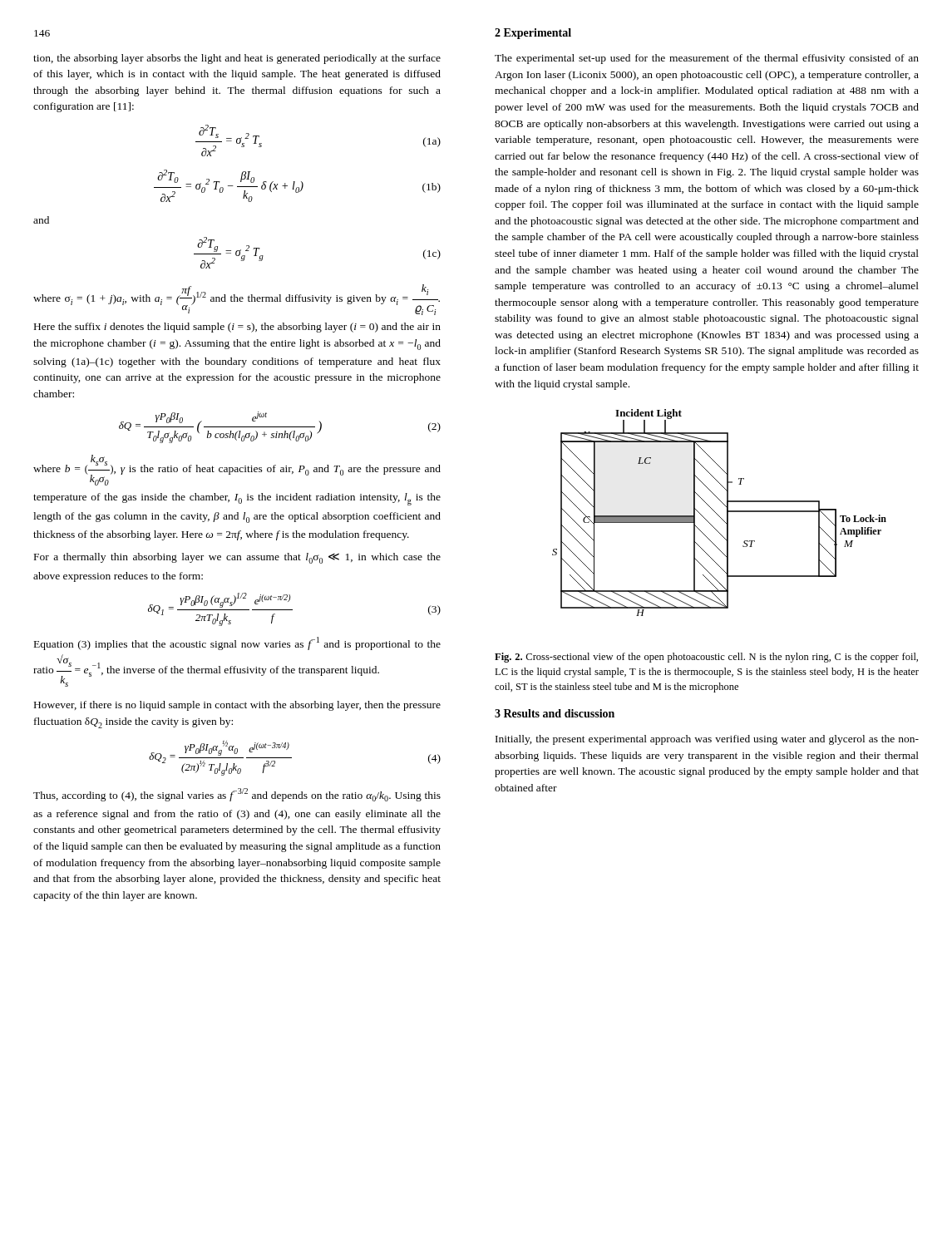This screenshot has height=1247, width=952.
Task: Click on the formula that says "∂2Tg ∂x2 = σg2"
Action: tap(245, 254)
